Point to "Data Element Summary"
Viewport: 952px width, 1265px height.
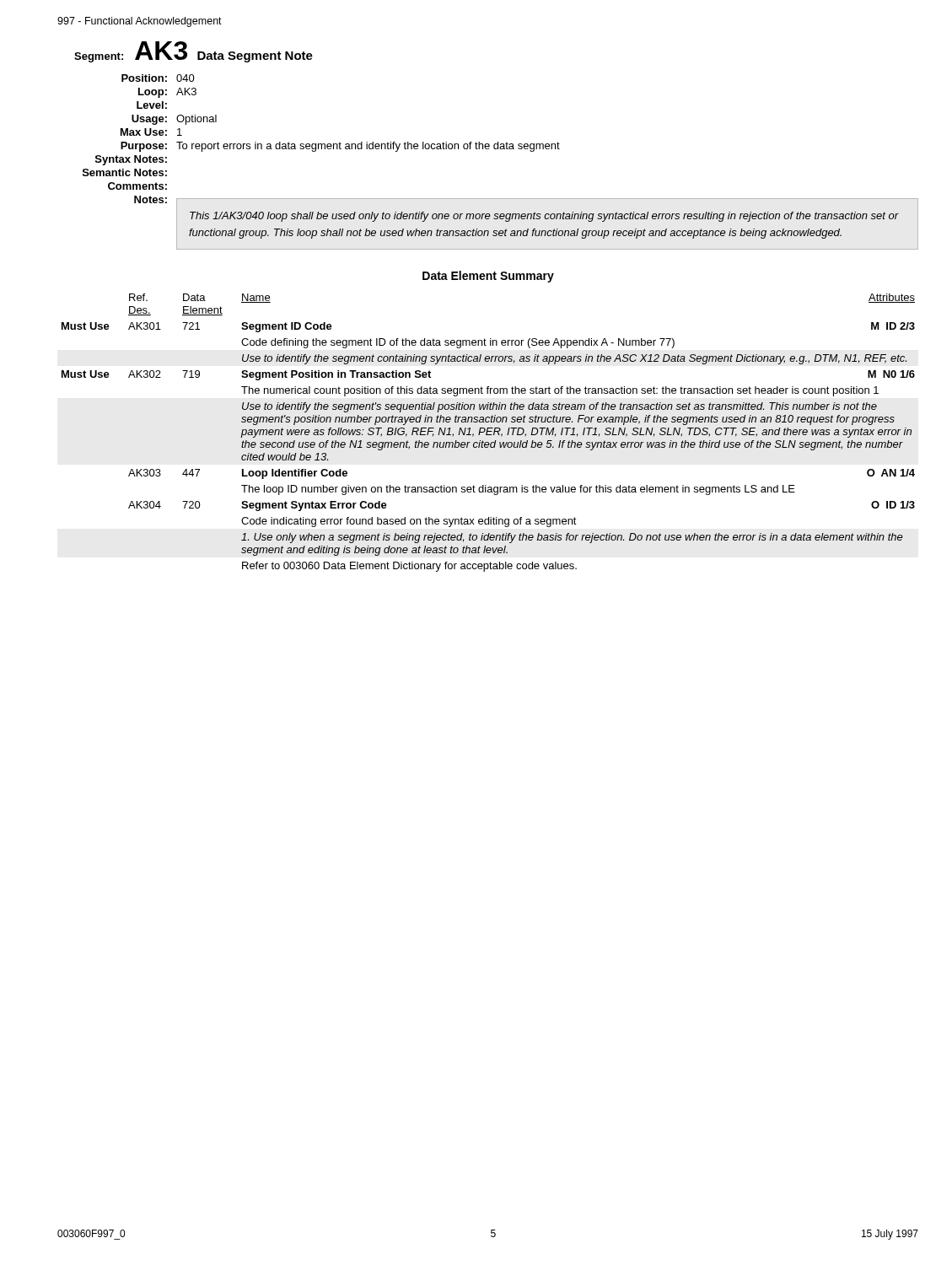(x=488, y=276)
